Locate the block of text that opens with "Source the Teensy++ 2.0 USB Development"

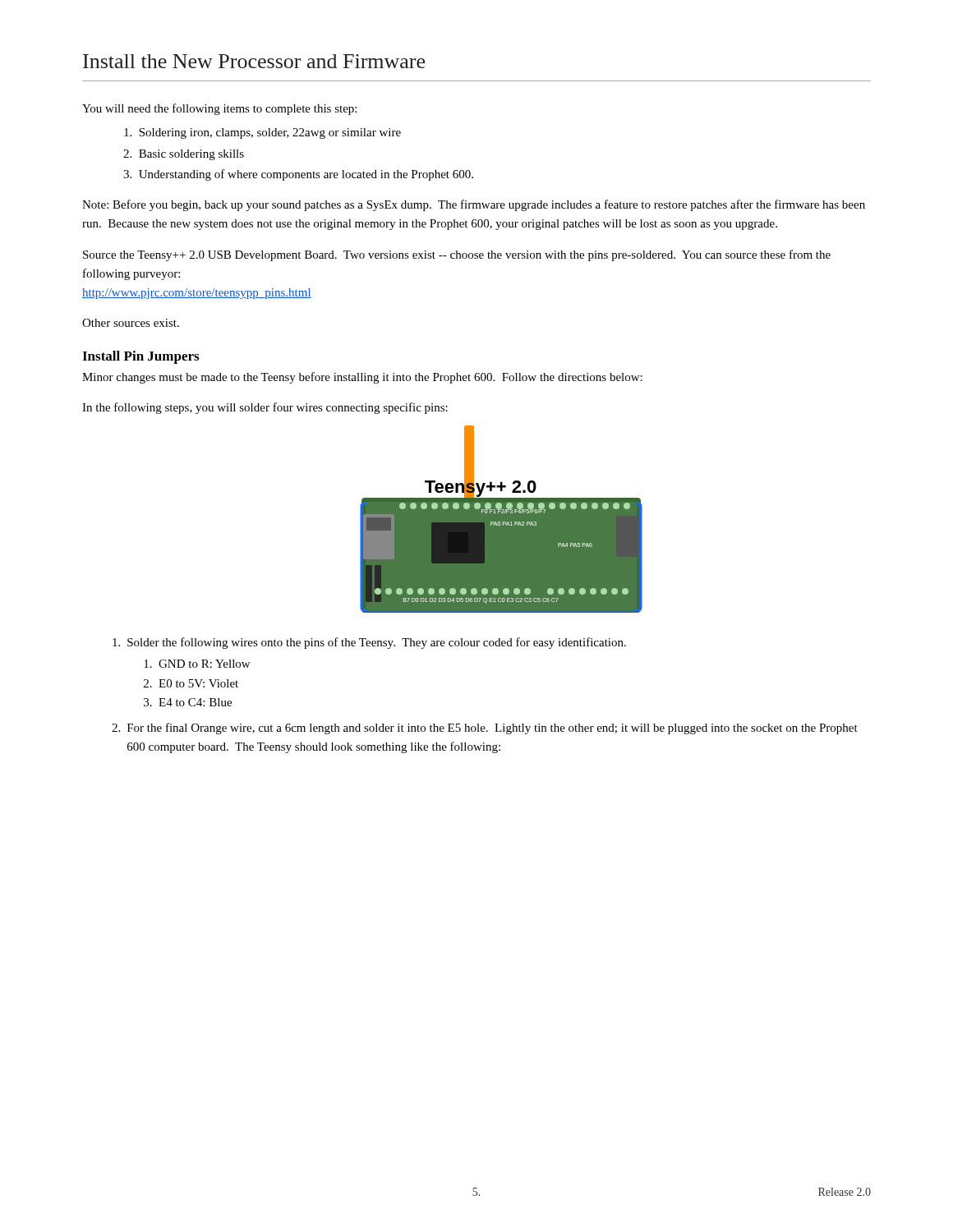[457, 255]
